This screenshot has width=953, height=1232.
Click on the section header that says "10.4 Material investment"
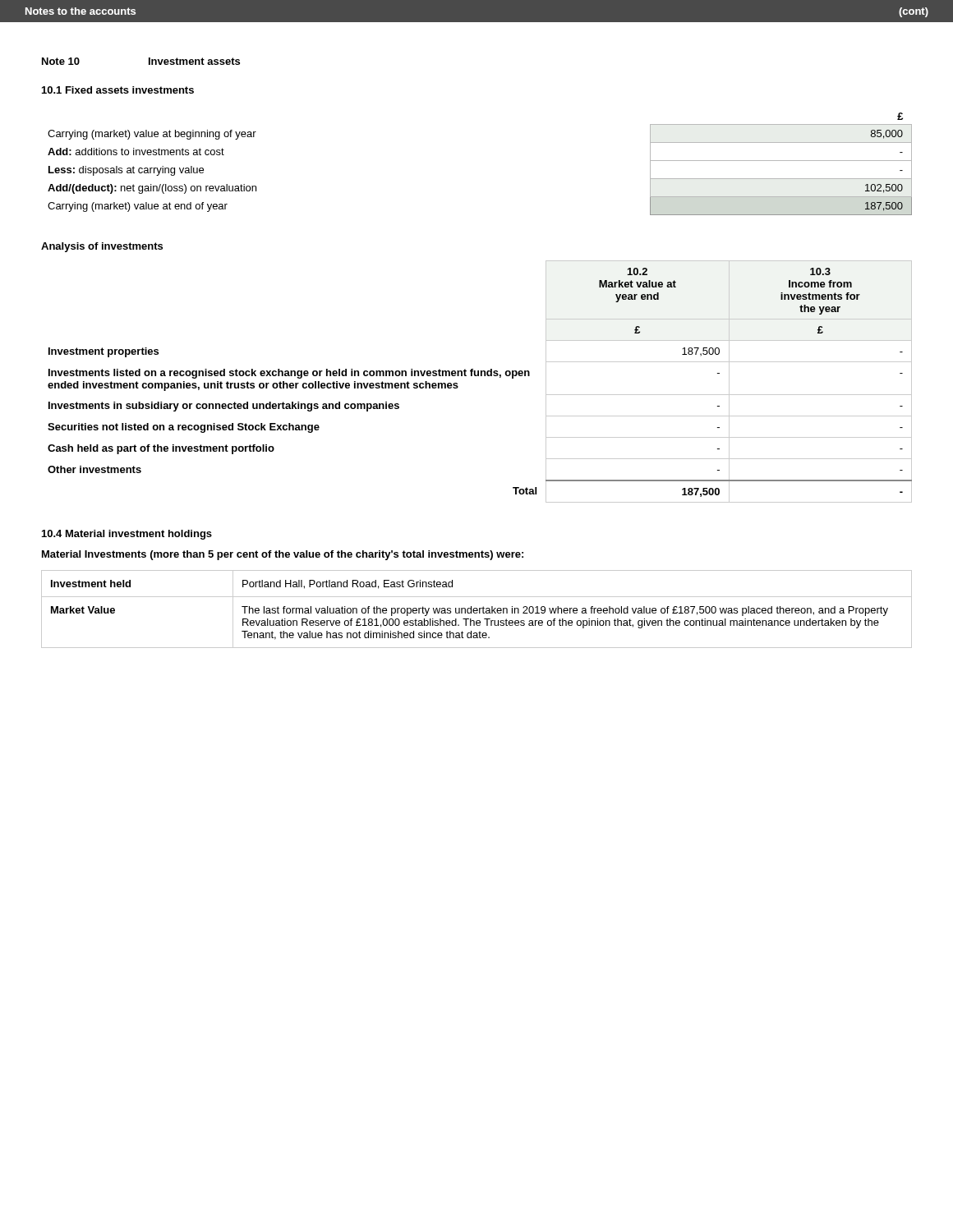coord(127,533)
